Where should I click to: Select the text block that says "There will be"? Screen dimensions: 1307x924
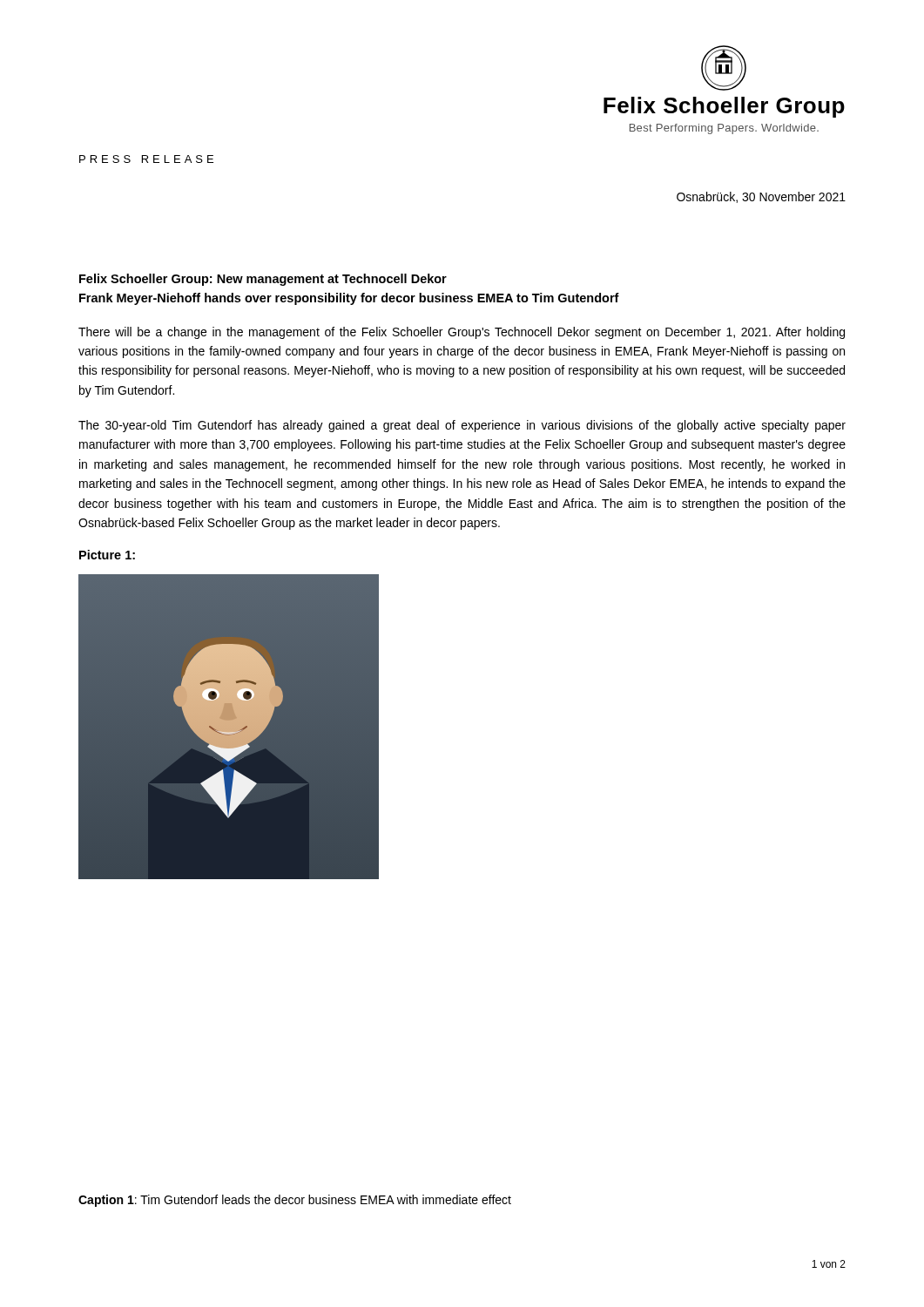(x=462, y=361)
